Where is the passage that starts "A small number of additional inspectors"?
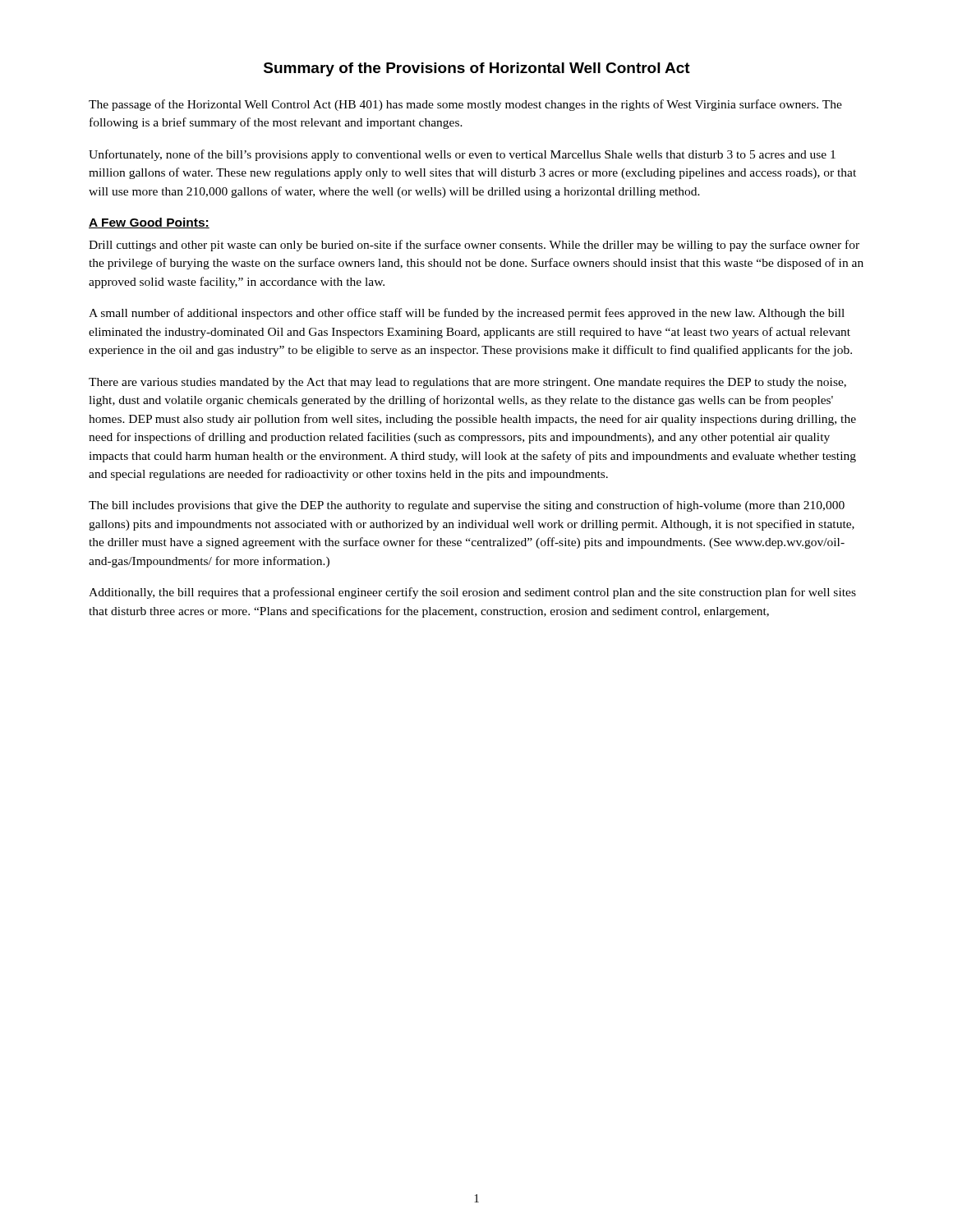 click(x=476, y=332)
